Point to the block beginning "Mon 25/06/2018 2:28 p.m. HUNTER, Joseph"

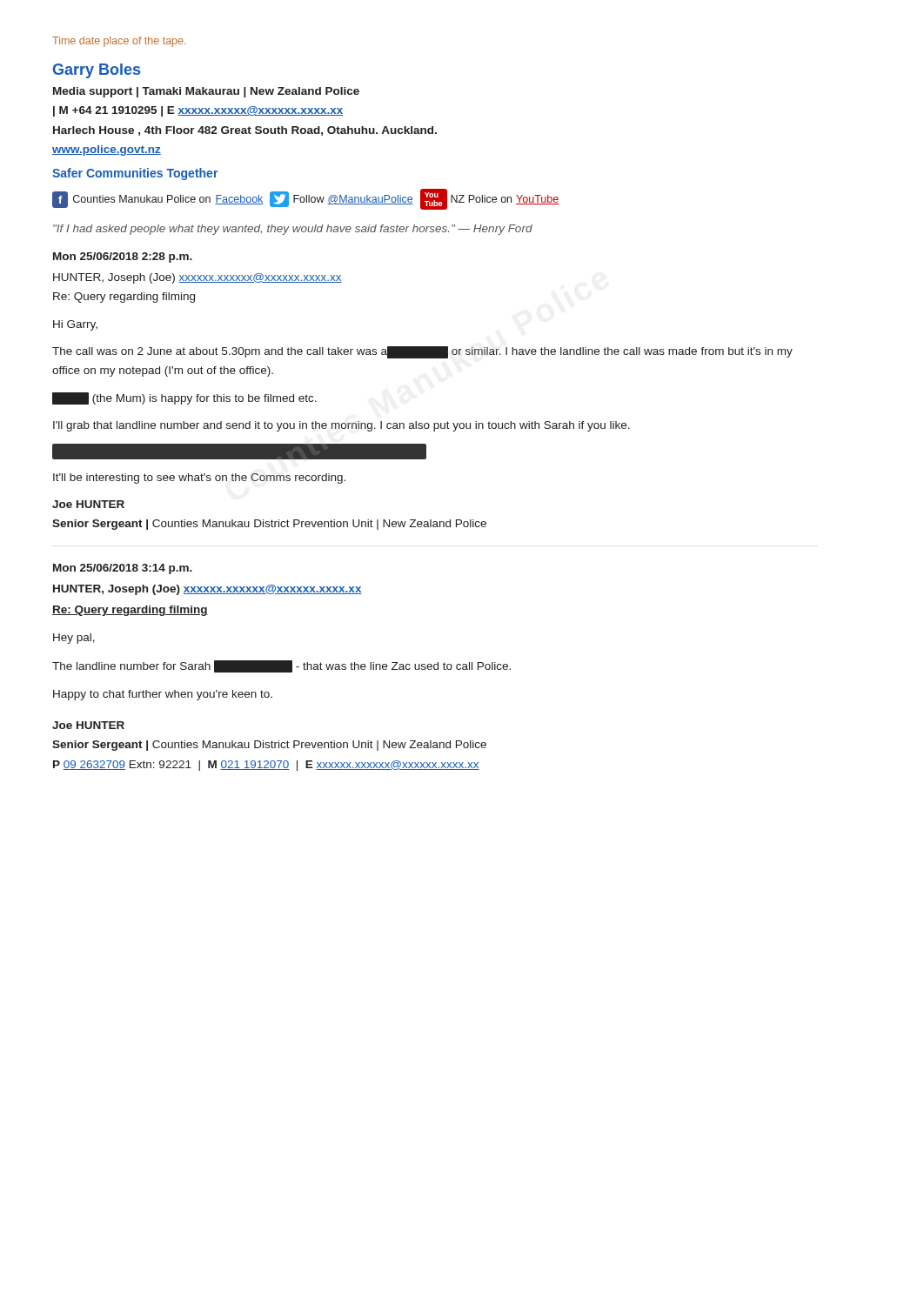(x=123, y=258)
